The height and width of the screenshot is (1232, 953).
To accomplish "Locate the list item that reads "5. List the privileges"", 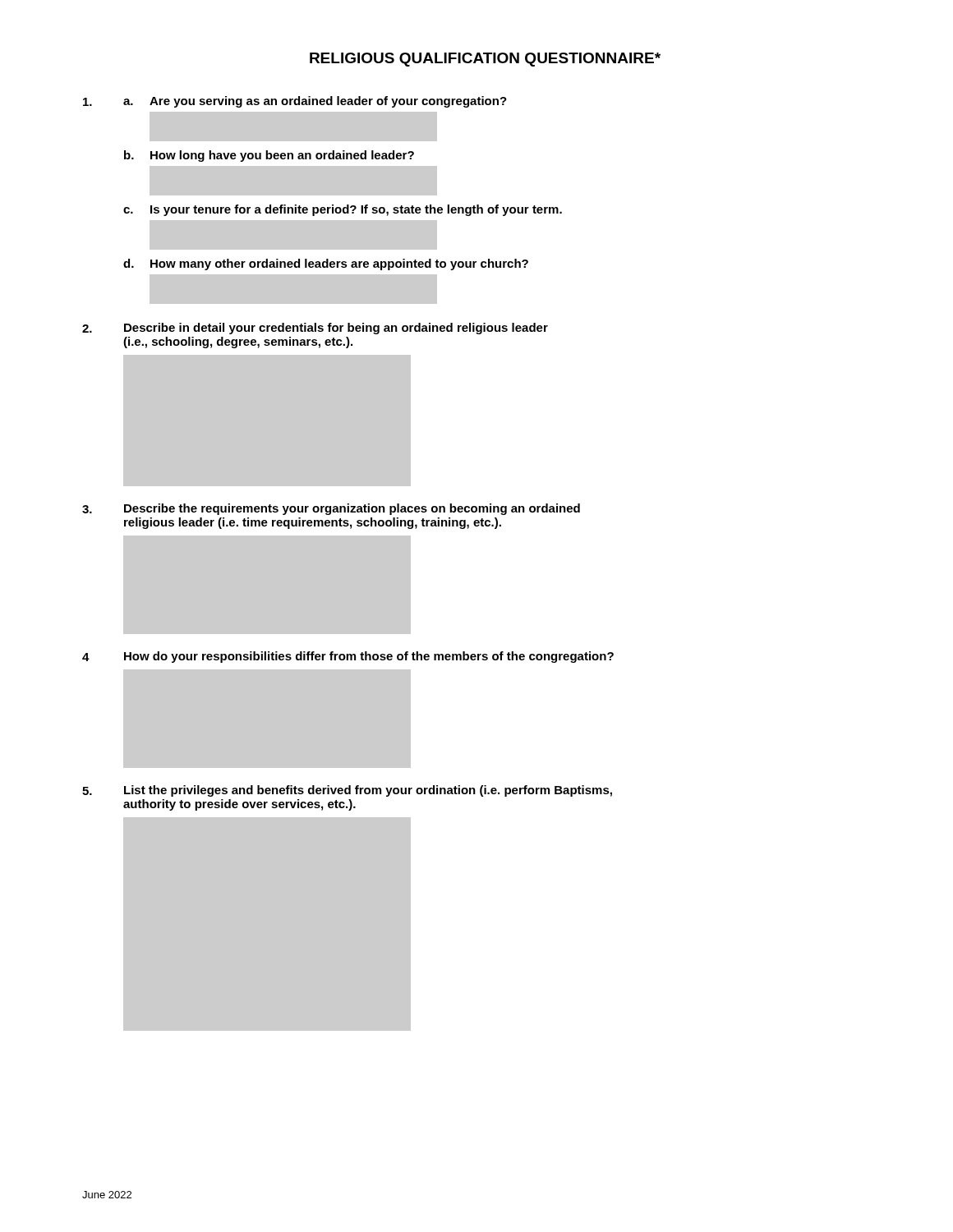I will [347, 791].
